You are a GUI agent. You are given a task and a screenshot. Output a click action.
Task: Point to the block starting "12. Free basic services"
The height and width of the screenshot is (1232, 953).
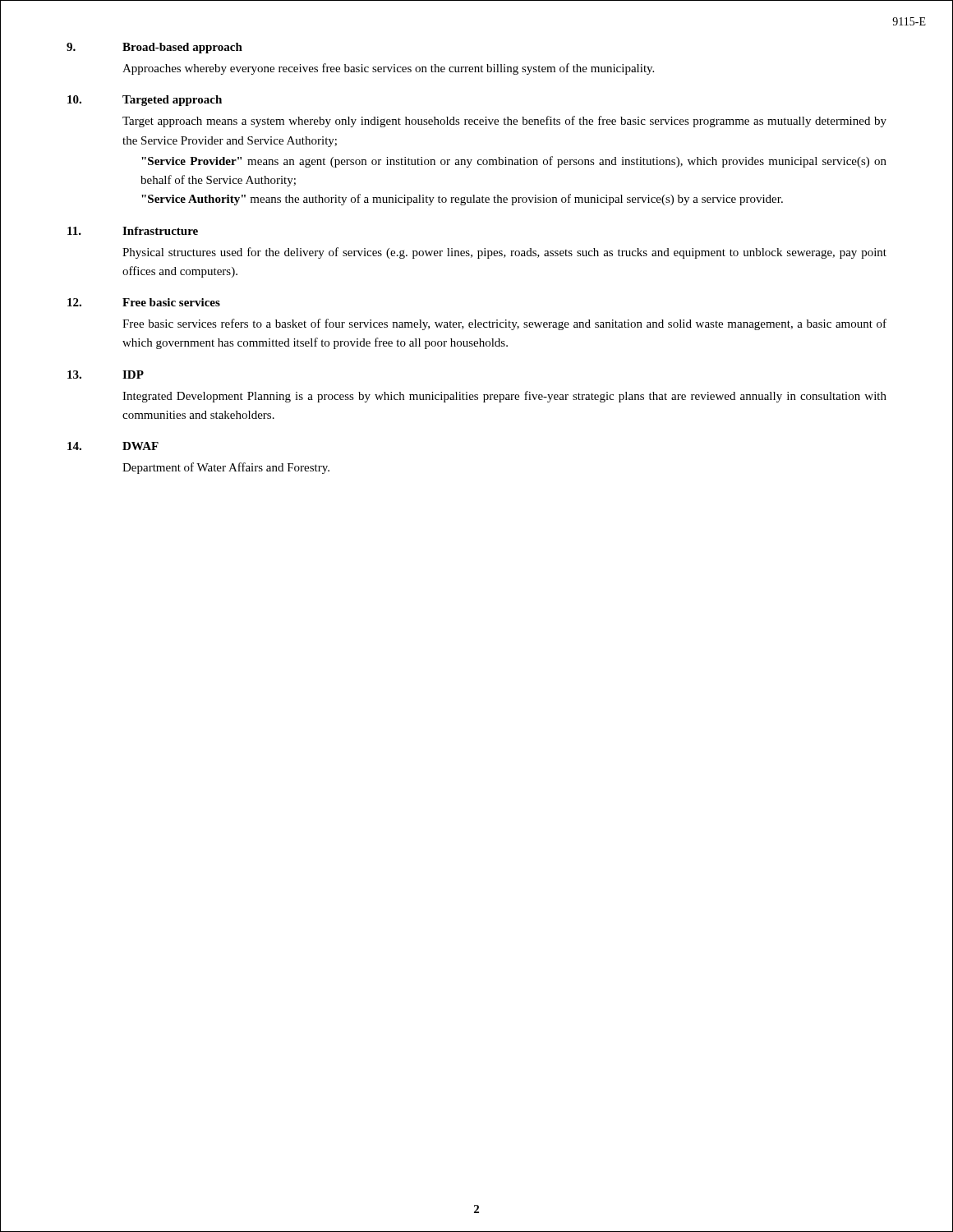(x=143, y=303)
